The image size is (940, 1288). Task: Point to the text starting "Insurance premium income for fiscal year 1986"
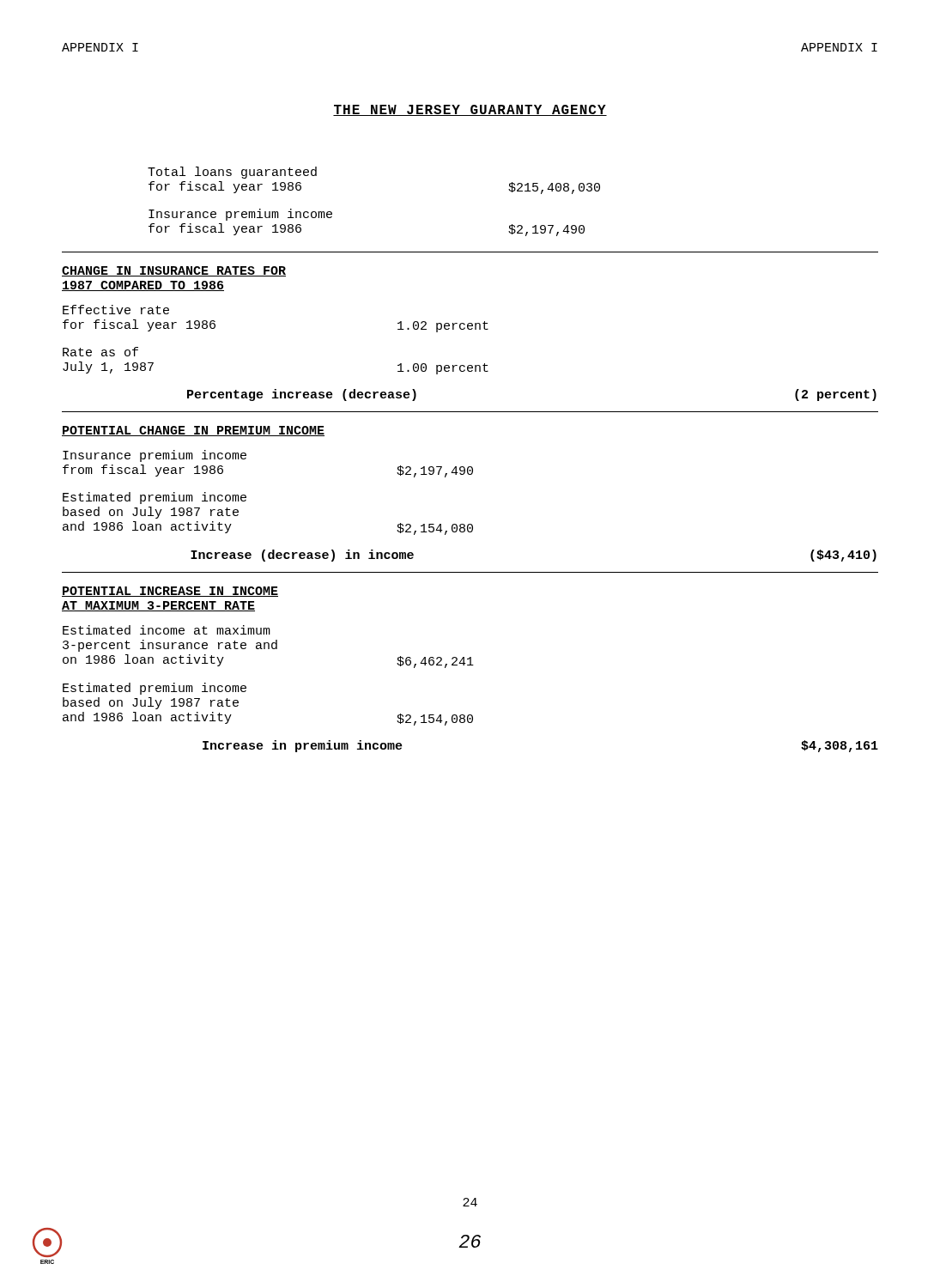pyautogui.click(x=240, y=215)
